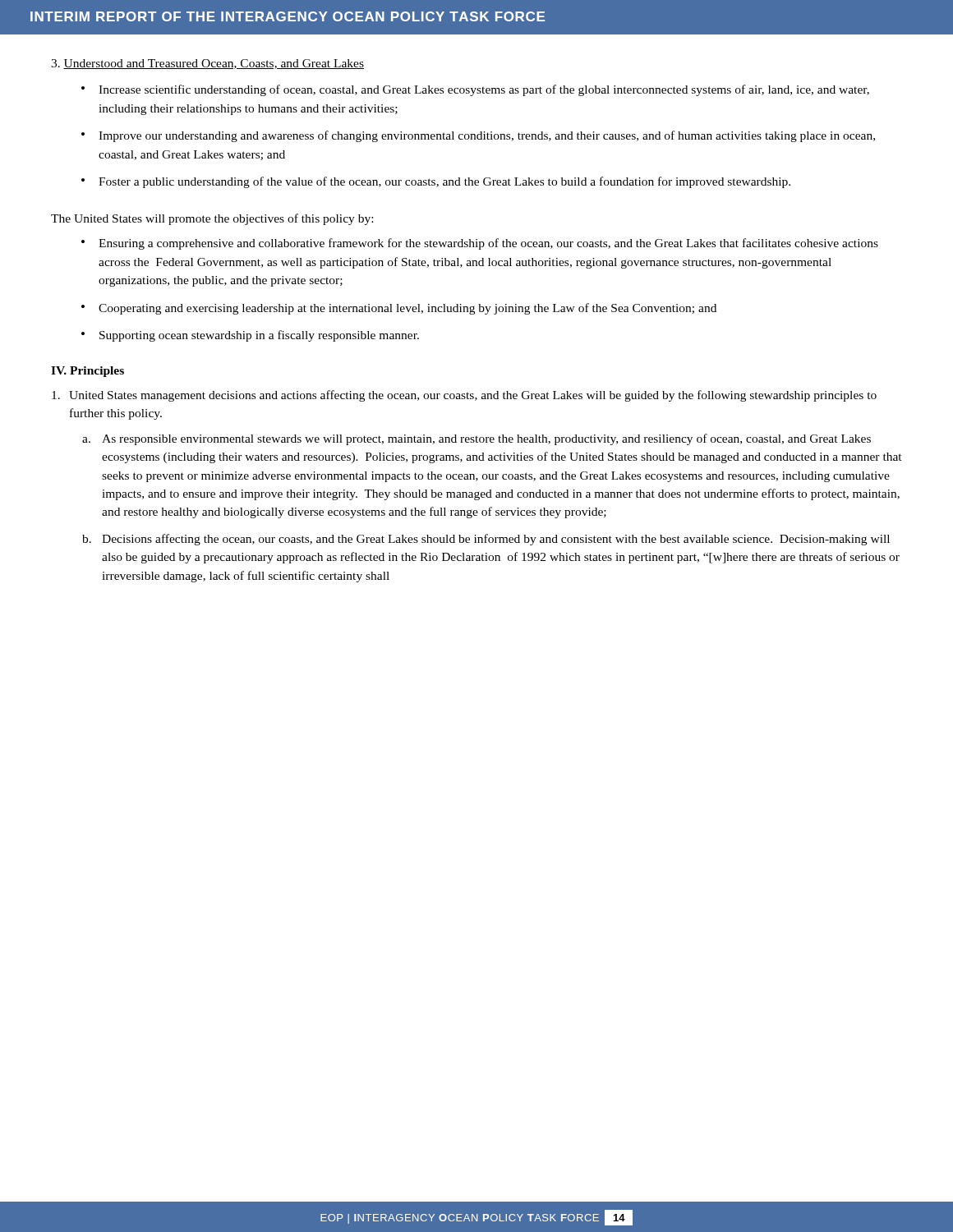This screenshot has height=1232, width=953.
Task: Find the element starting "b. Decisions affecting the ocean, our coasts, and"
Action: point(492,557)
